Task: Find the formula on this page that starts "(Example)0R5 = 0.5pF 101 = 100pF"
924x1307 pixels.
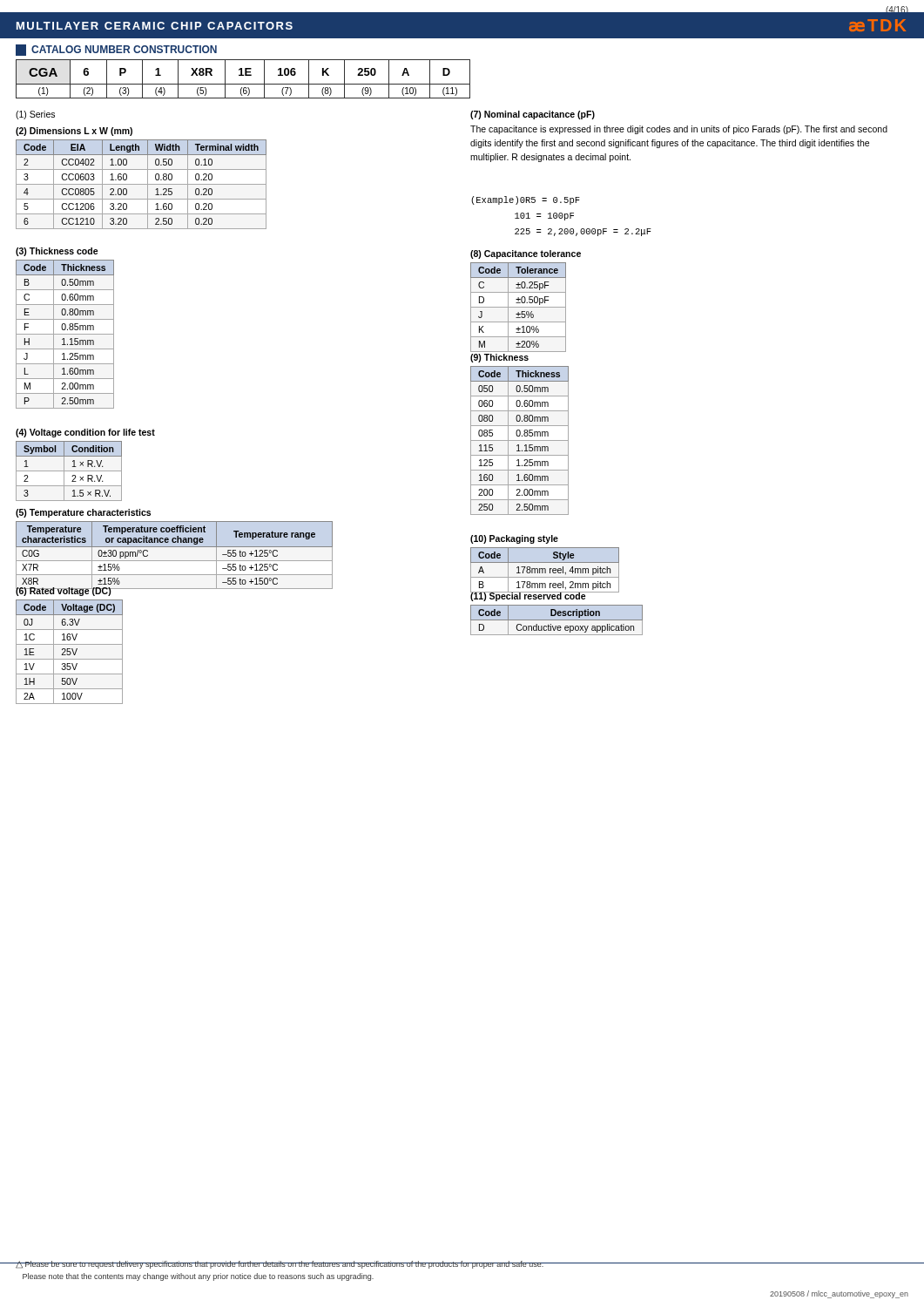Action: [561, 216]
